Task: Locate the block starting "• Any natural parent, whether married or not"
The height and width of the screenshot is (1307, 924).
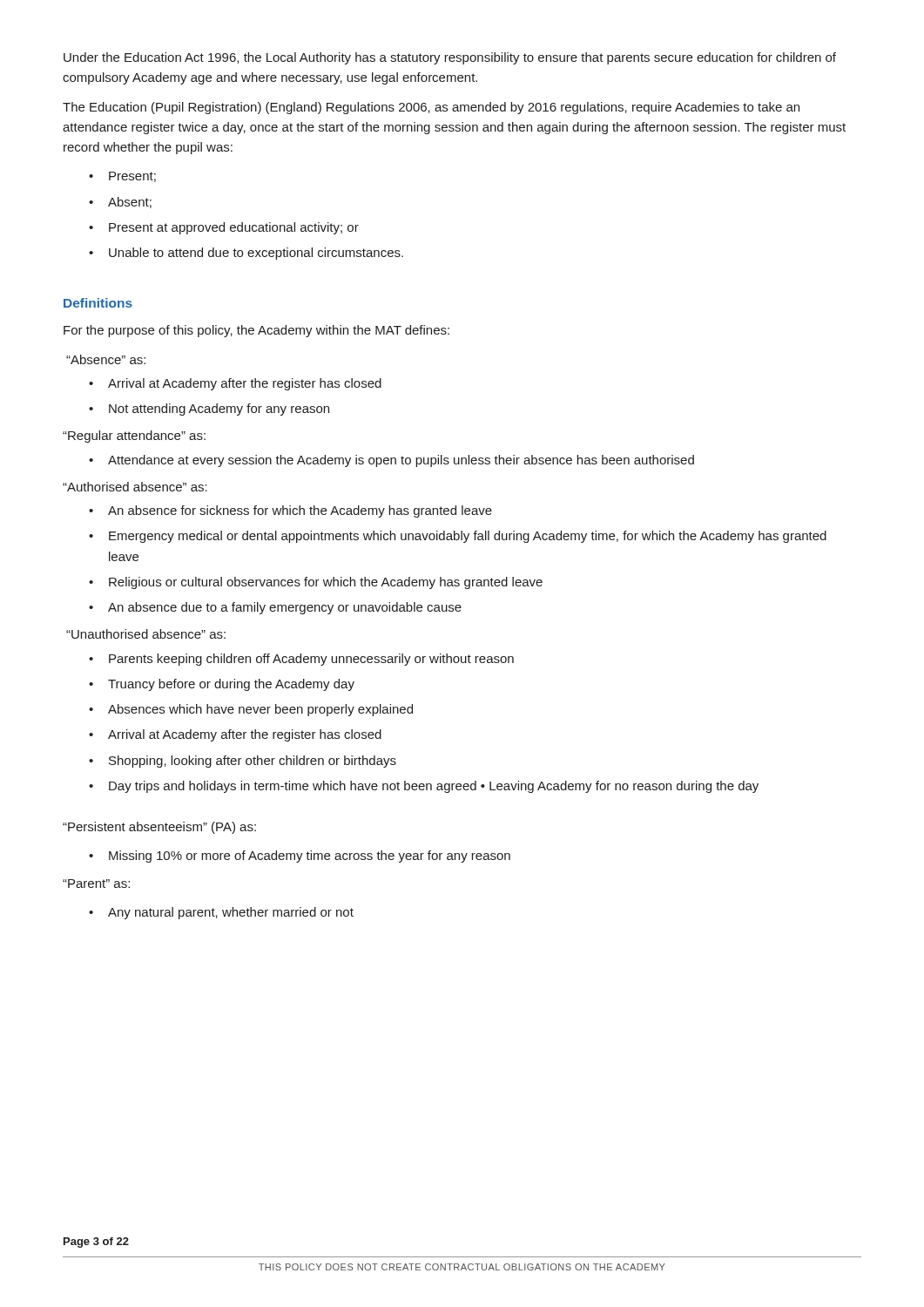Action: 221,912
